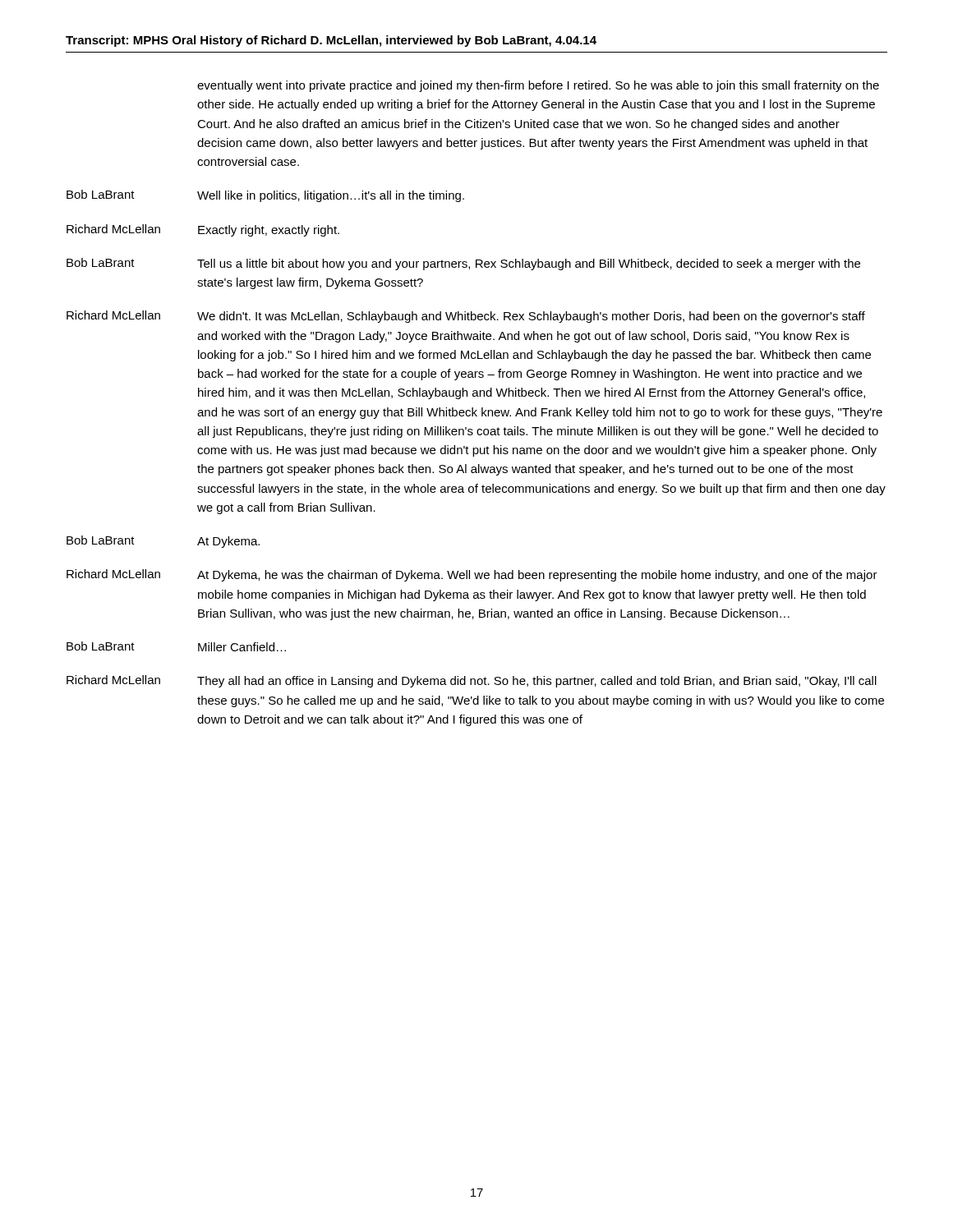Navigate to the text starting "Bob LaBrant Tell us a little bit about"
The width and height of the screenshot is (953, 1232).
(x=476, y=273)
